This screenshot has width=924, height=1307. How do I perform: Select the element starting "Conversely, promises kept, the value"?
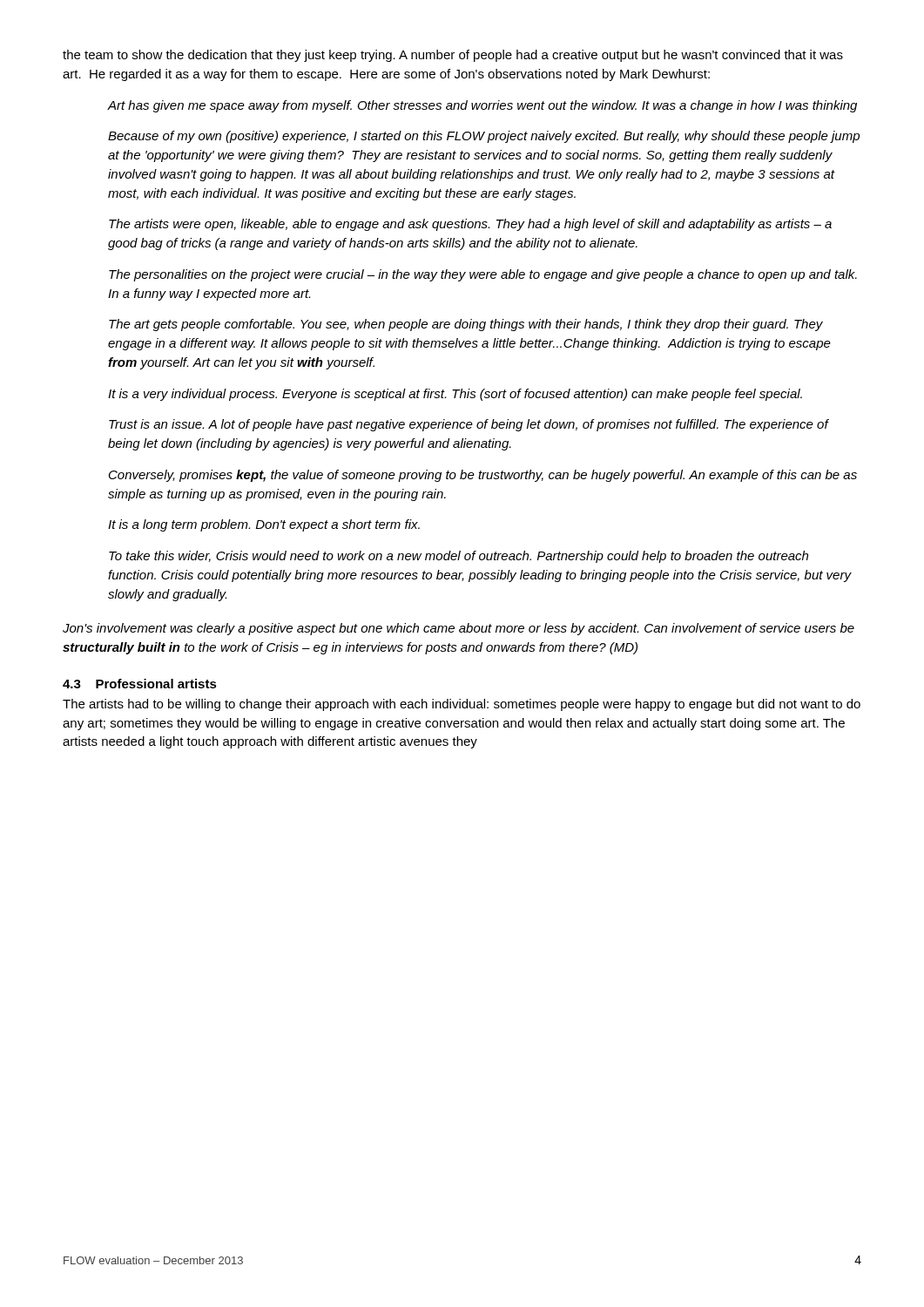click(x=483, y=484)
